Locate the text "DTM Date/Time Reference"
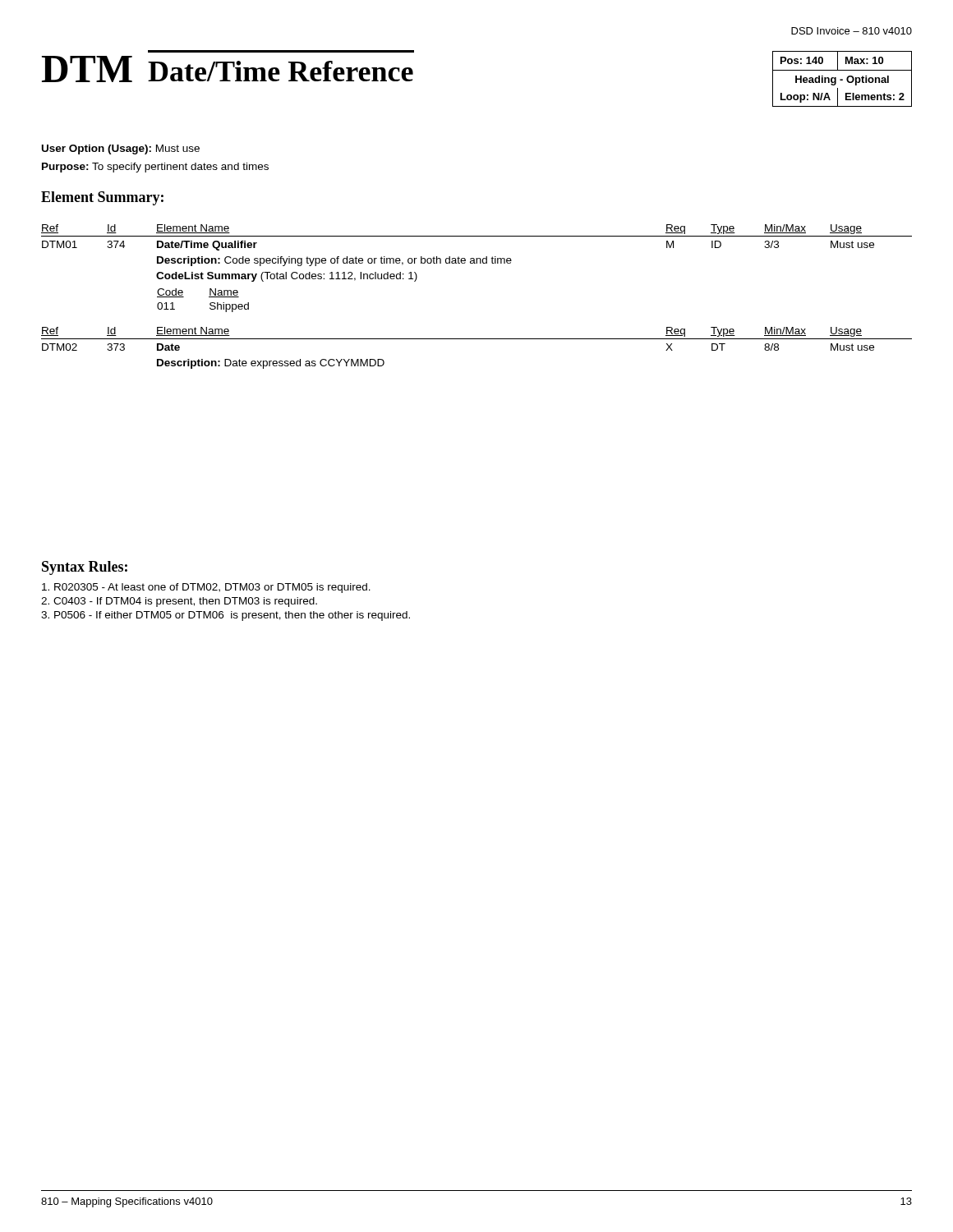Image resolution: width=953 pixels, height=1232 pixels. click(x=227, y=69)
